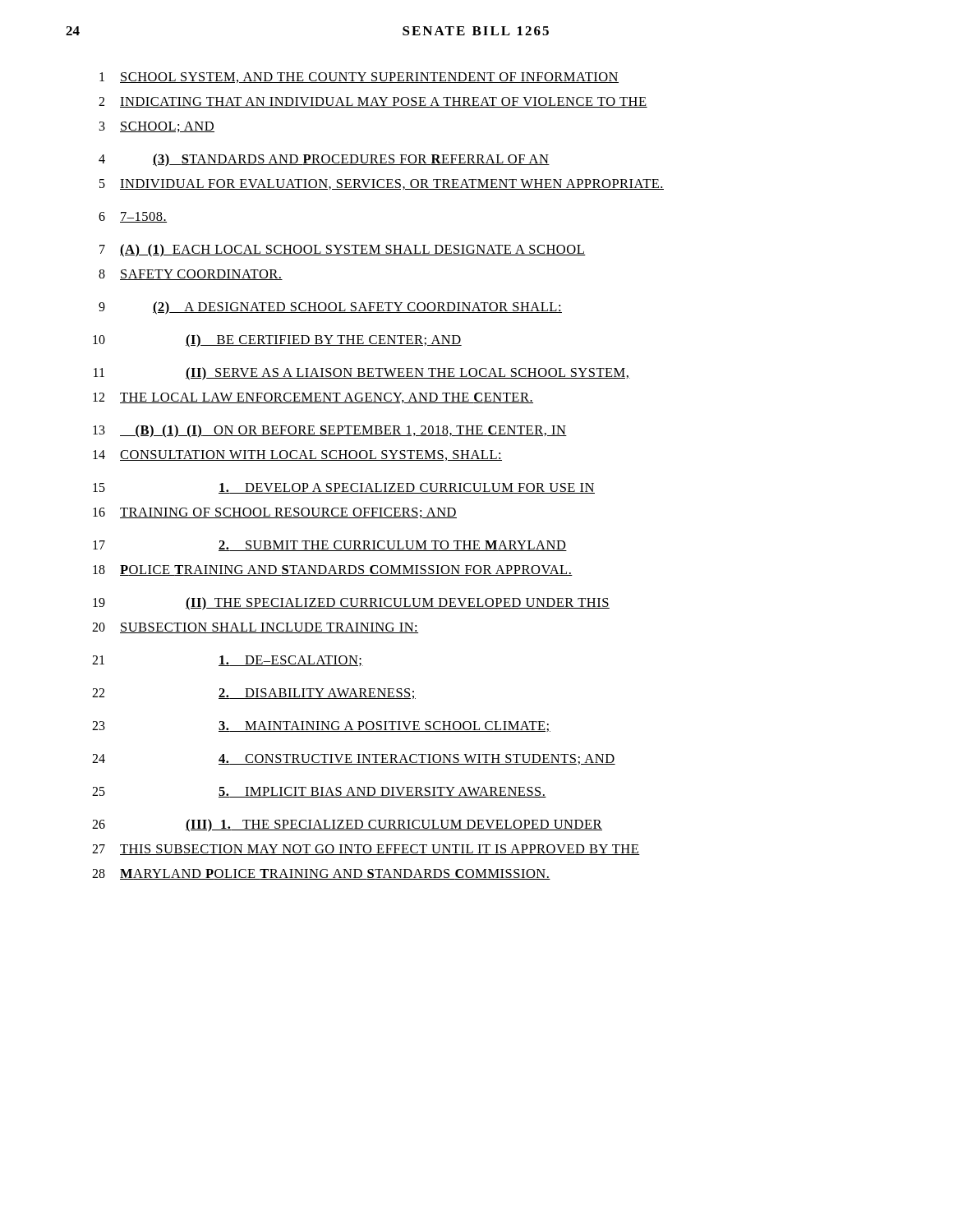Image resolution: width=953 pixels, height=1232 pixels.
Task: Click where it says "8 SAFETY COORDINATOR."
Action: tap(191, 275)
